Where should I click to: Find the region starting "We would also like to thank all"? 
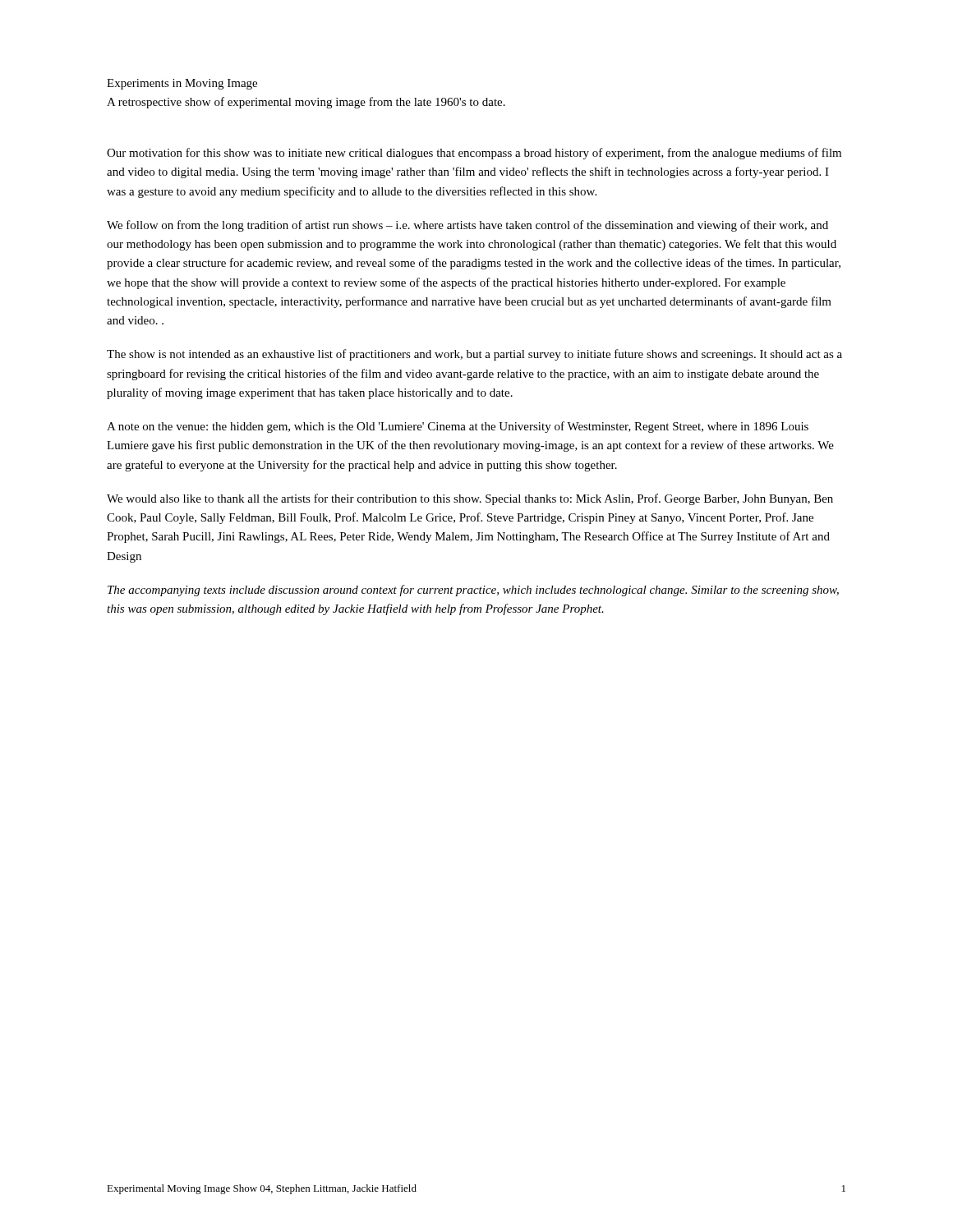point(476,528)
